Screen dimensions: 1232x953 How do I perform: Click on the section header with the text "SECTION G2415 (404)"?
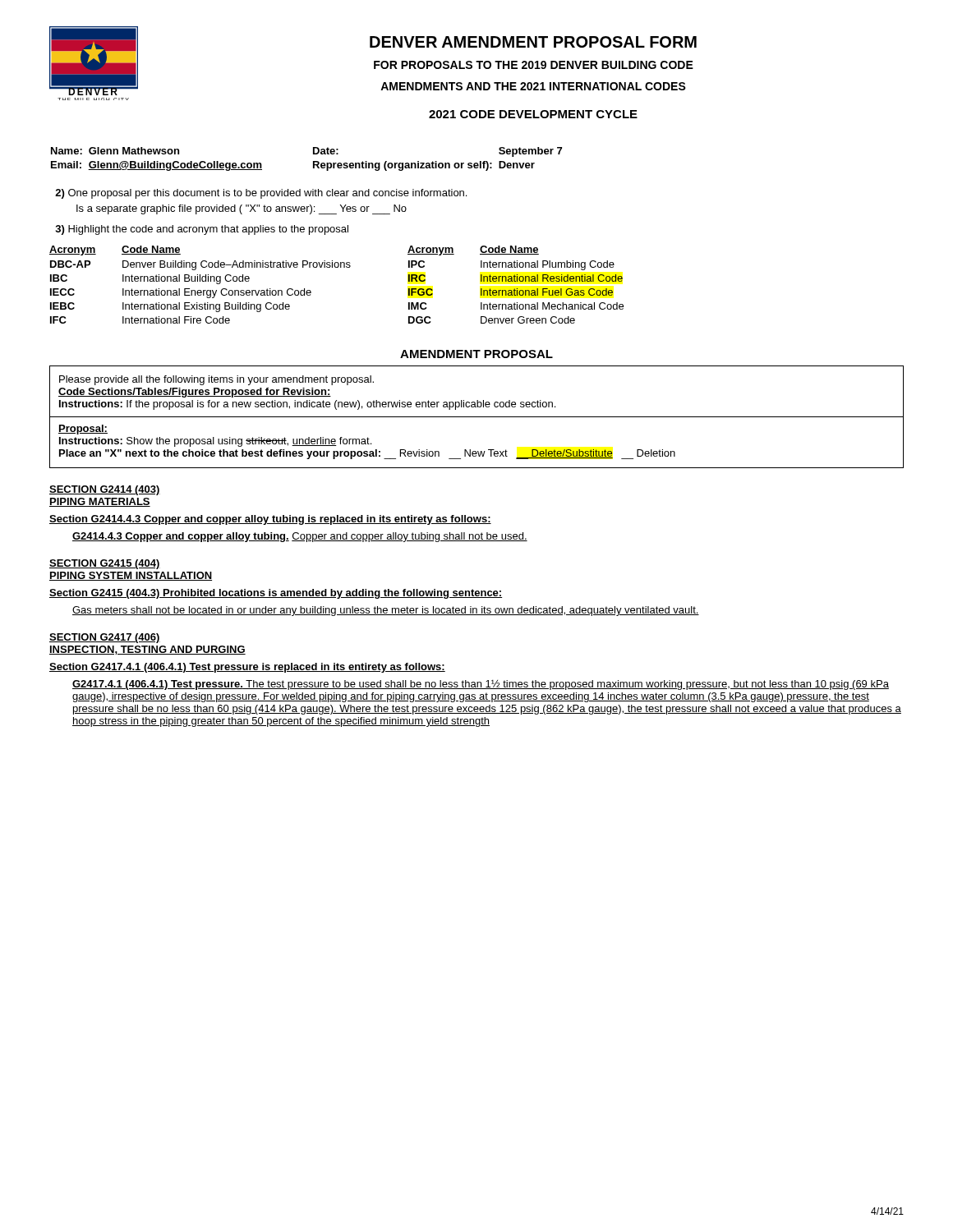point(104,563)
